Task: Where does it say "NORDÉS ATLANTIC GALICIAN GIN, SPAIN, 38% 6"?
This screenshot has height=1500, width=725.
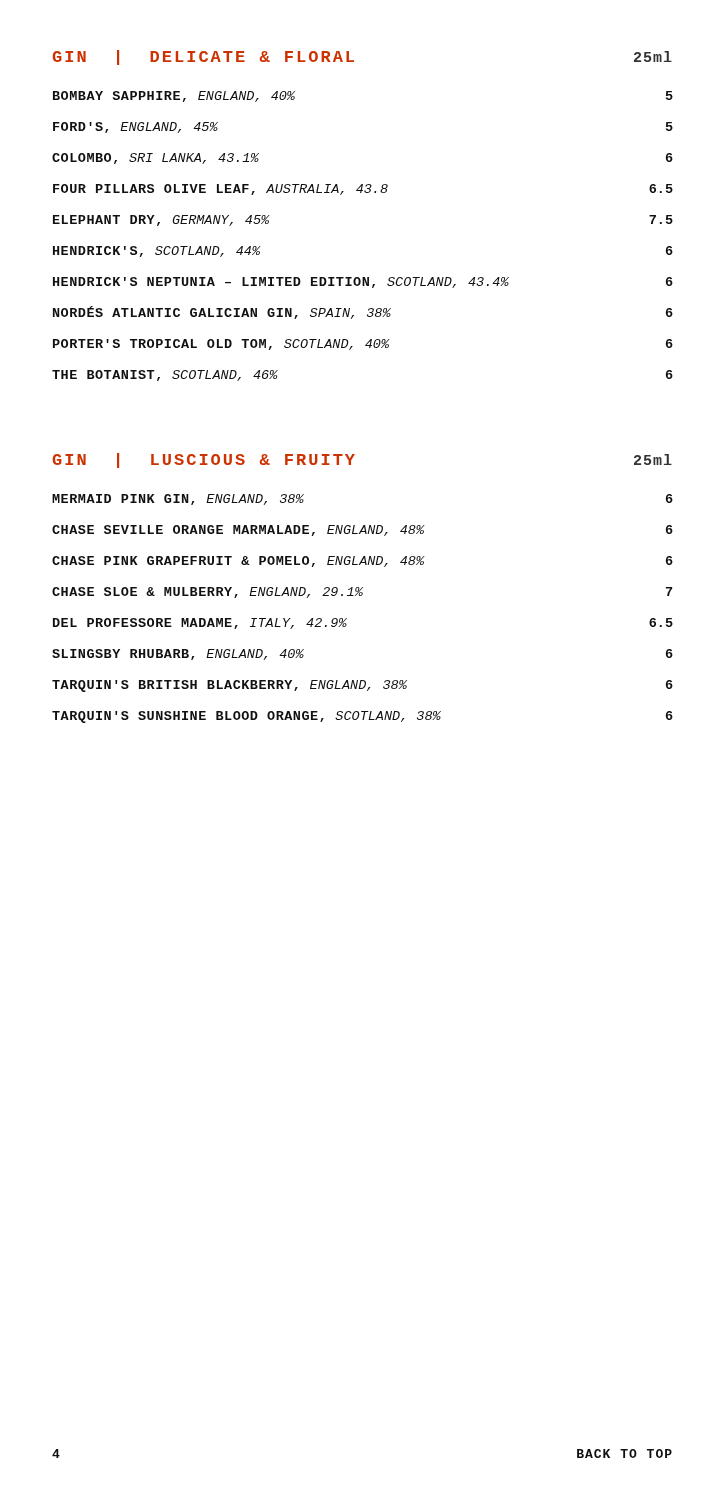Action: tap(362, 314)
